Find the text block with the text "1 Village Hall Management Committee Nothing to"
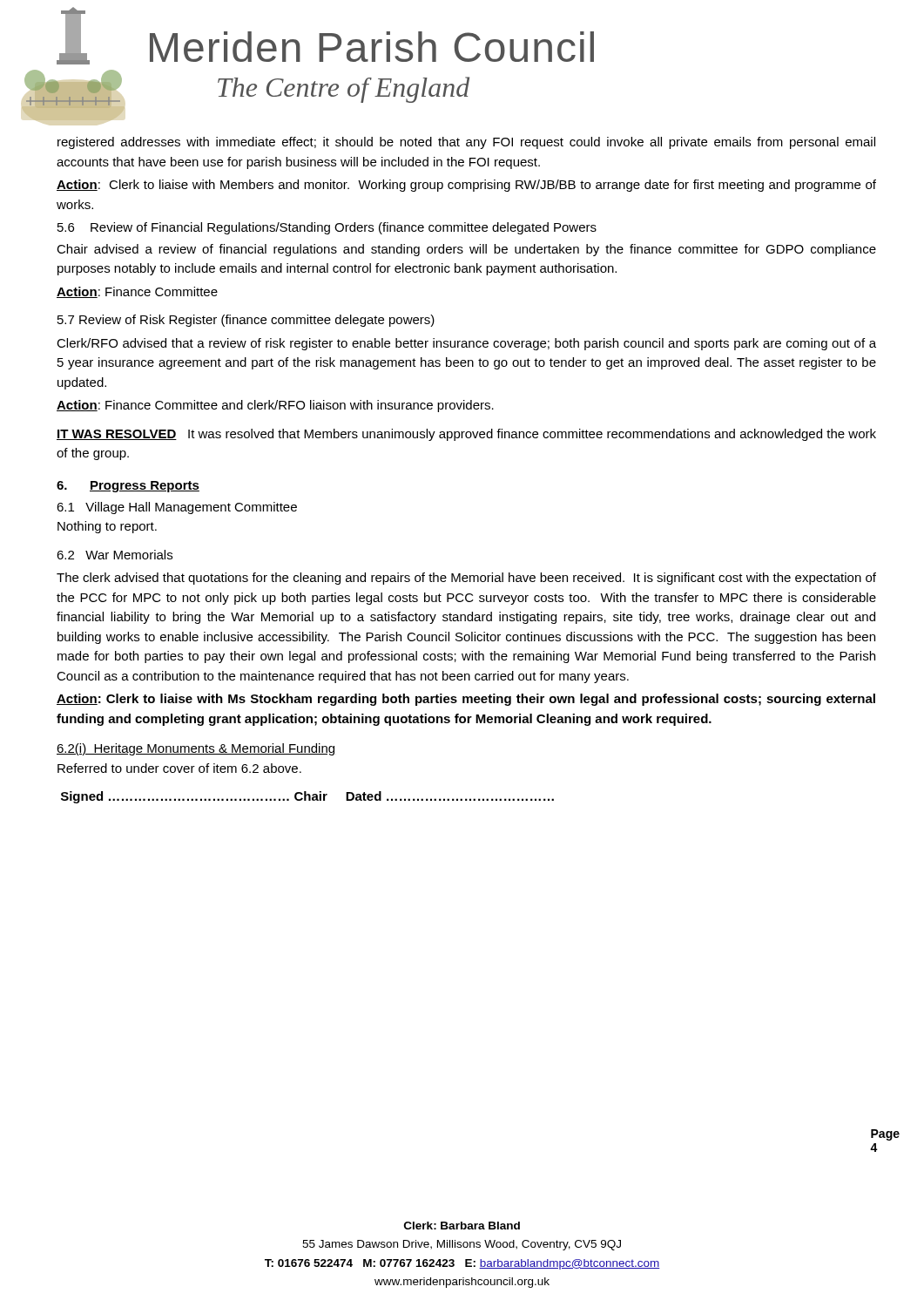 pos(177,516)
